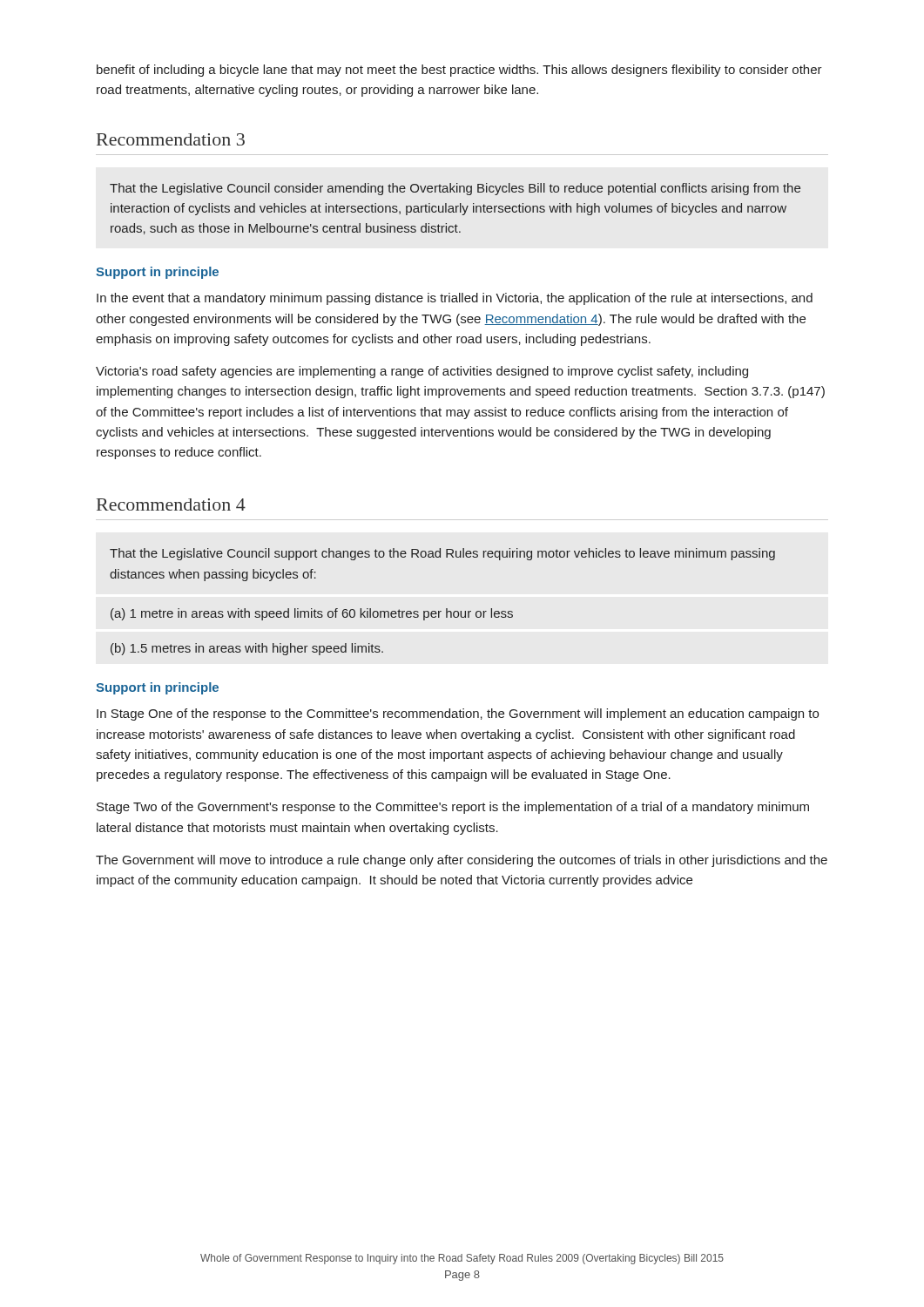Click on the section header that says "Recommendation 3"
The height and width of the screenshot is (1307, 924).
tap(171, 139)
